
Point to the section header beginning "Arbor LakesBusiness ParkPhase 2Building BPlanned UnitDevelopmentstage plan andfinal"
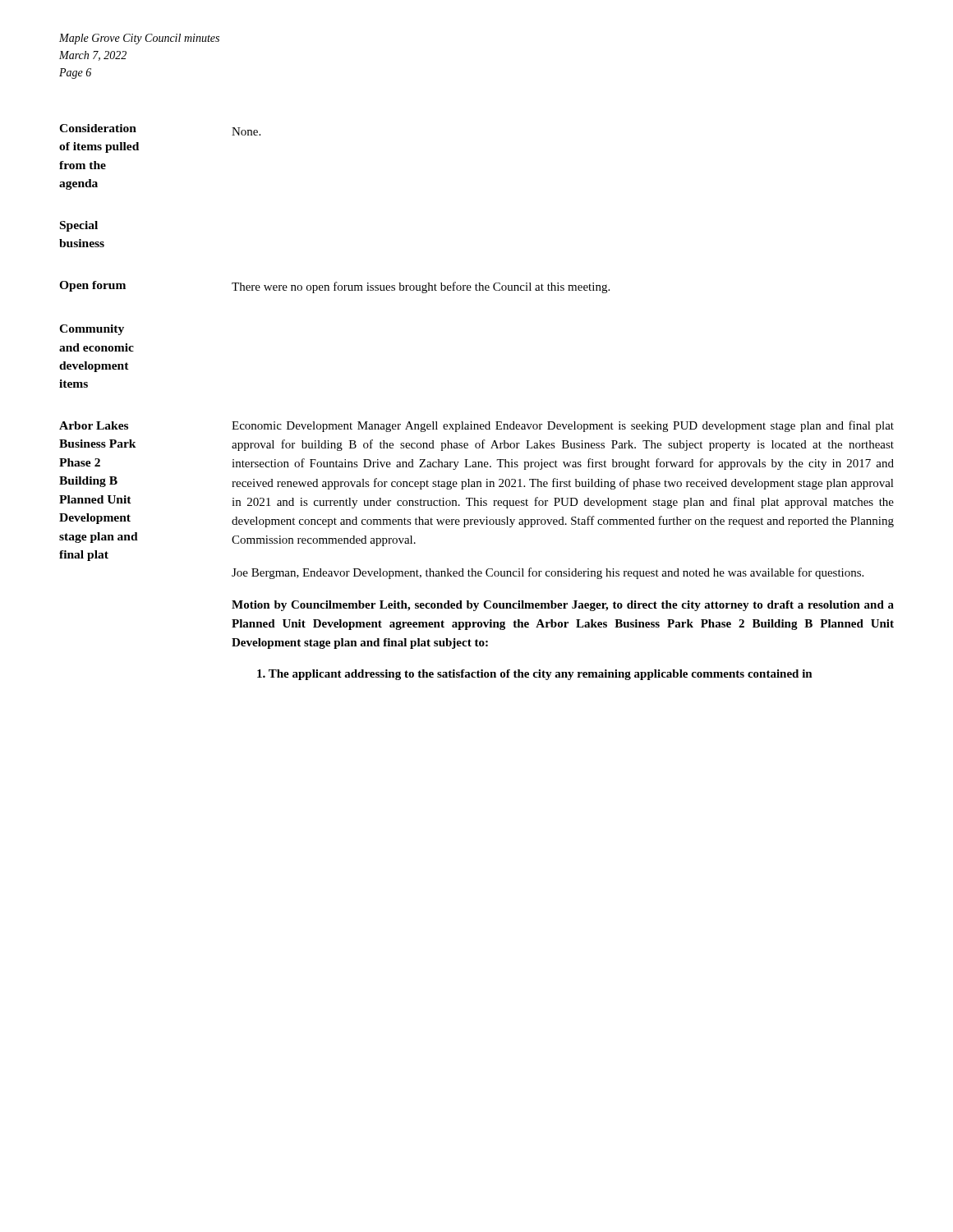click(98, 490)
